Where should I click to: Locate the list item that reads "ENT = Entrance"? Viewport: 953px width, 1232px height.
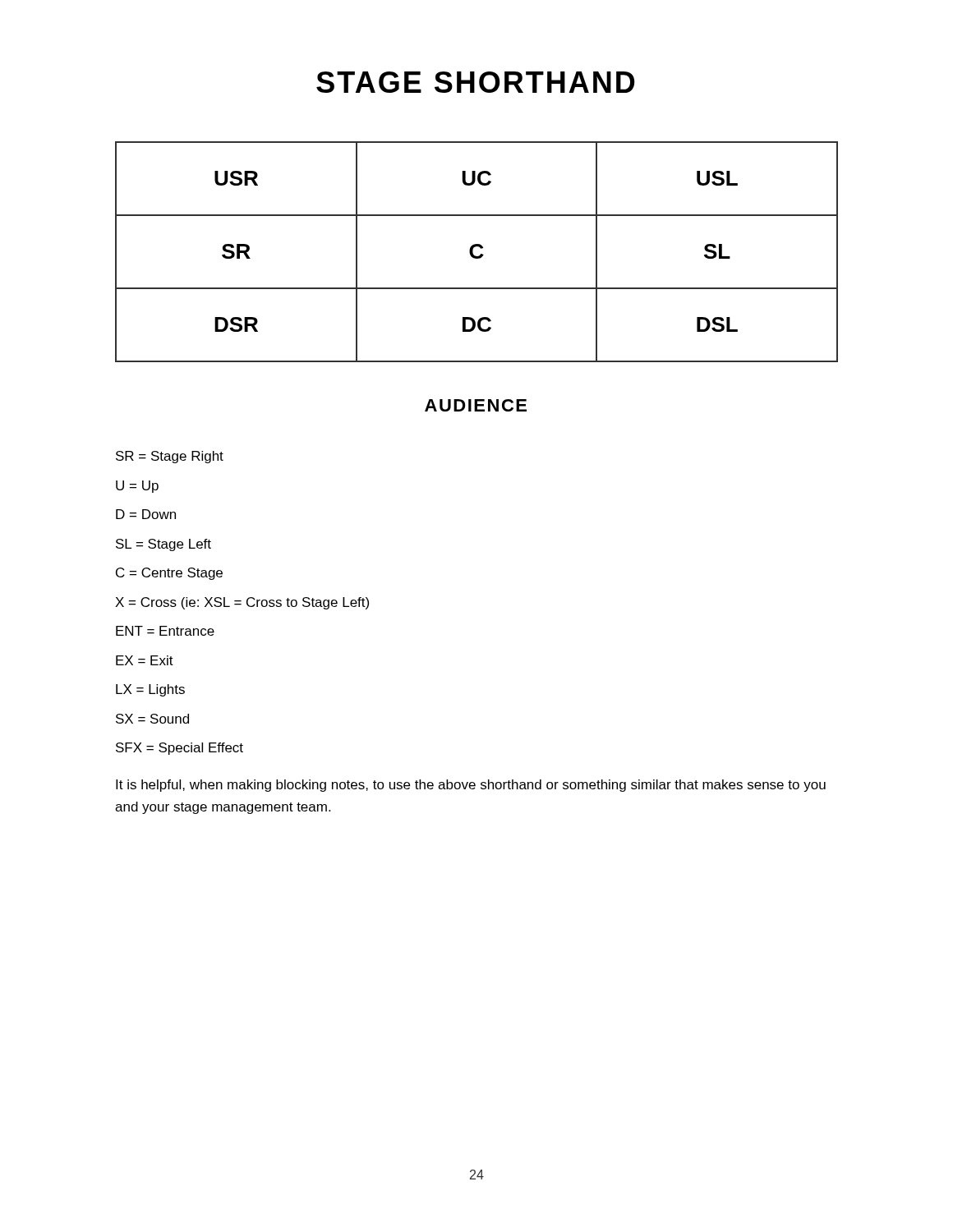165,631
